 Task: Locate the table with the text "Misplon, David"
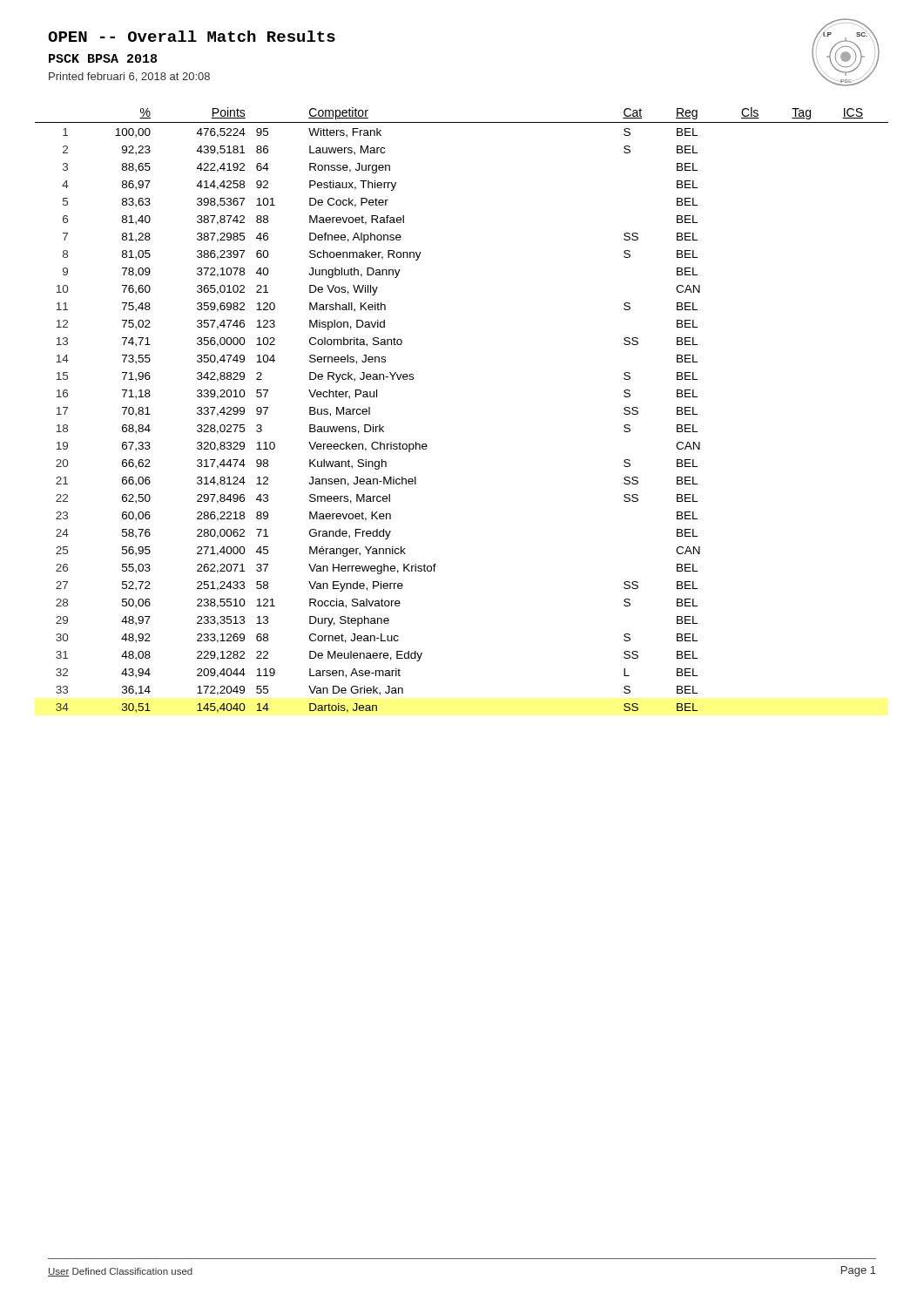(x=462, y=409)
